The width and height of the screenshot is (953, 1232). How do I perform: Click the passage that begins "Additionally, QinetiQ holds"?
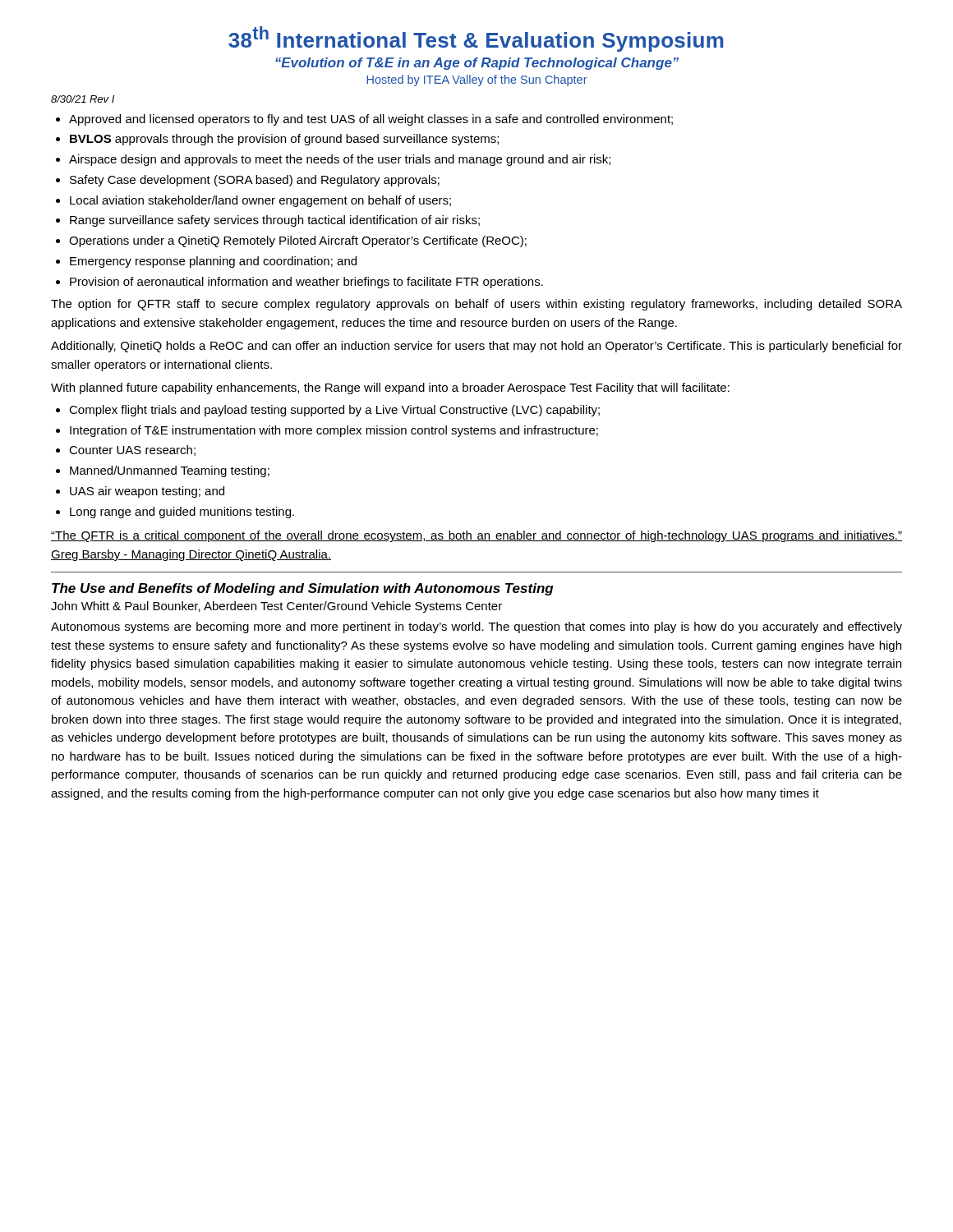(476, 355)
